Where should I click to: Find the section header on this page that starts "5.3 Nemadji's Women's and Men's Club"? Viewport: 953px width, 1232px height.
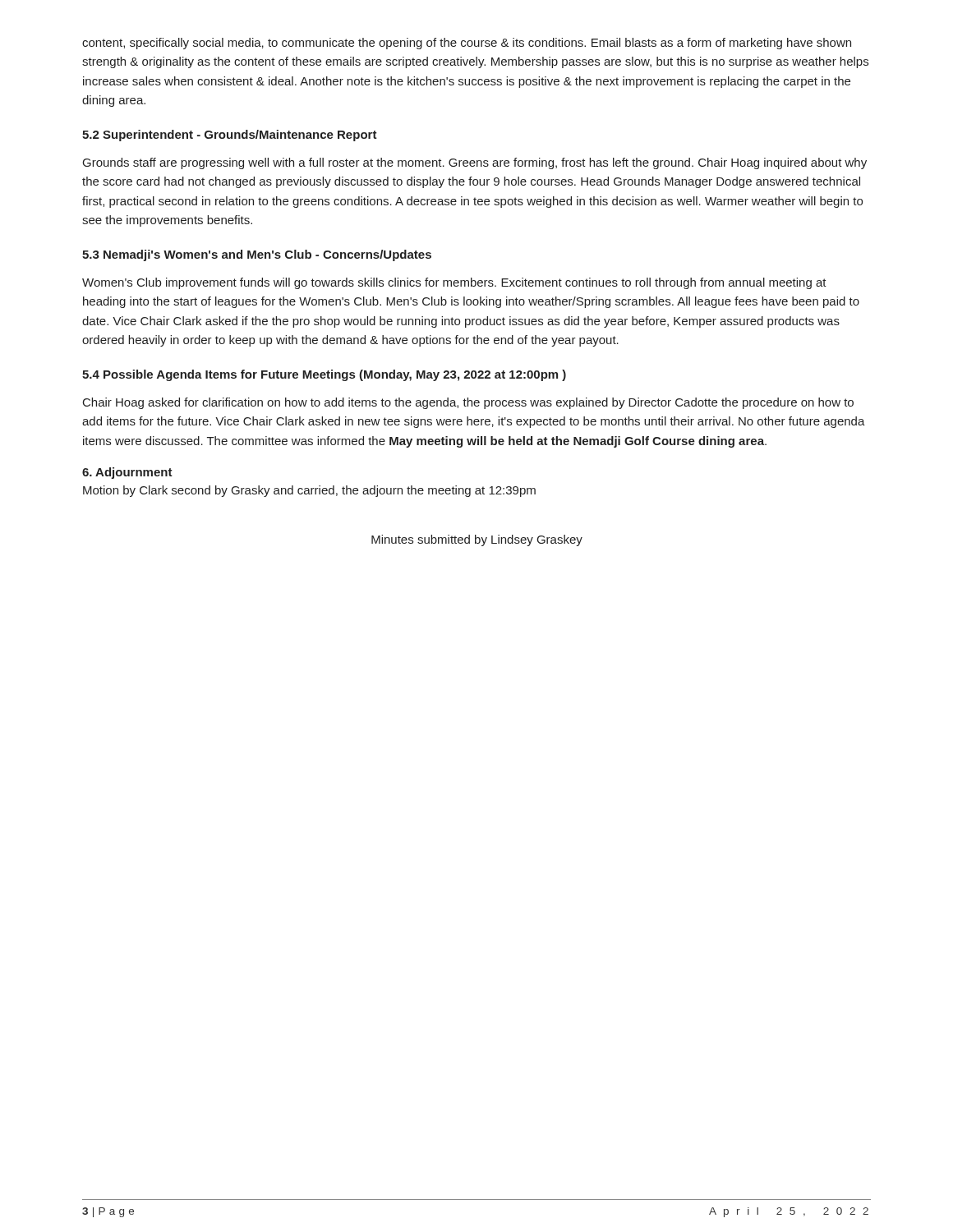[257, 254]
